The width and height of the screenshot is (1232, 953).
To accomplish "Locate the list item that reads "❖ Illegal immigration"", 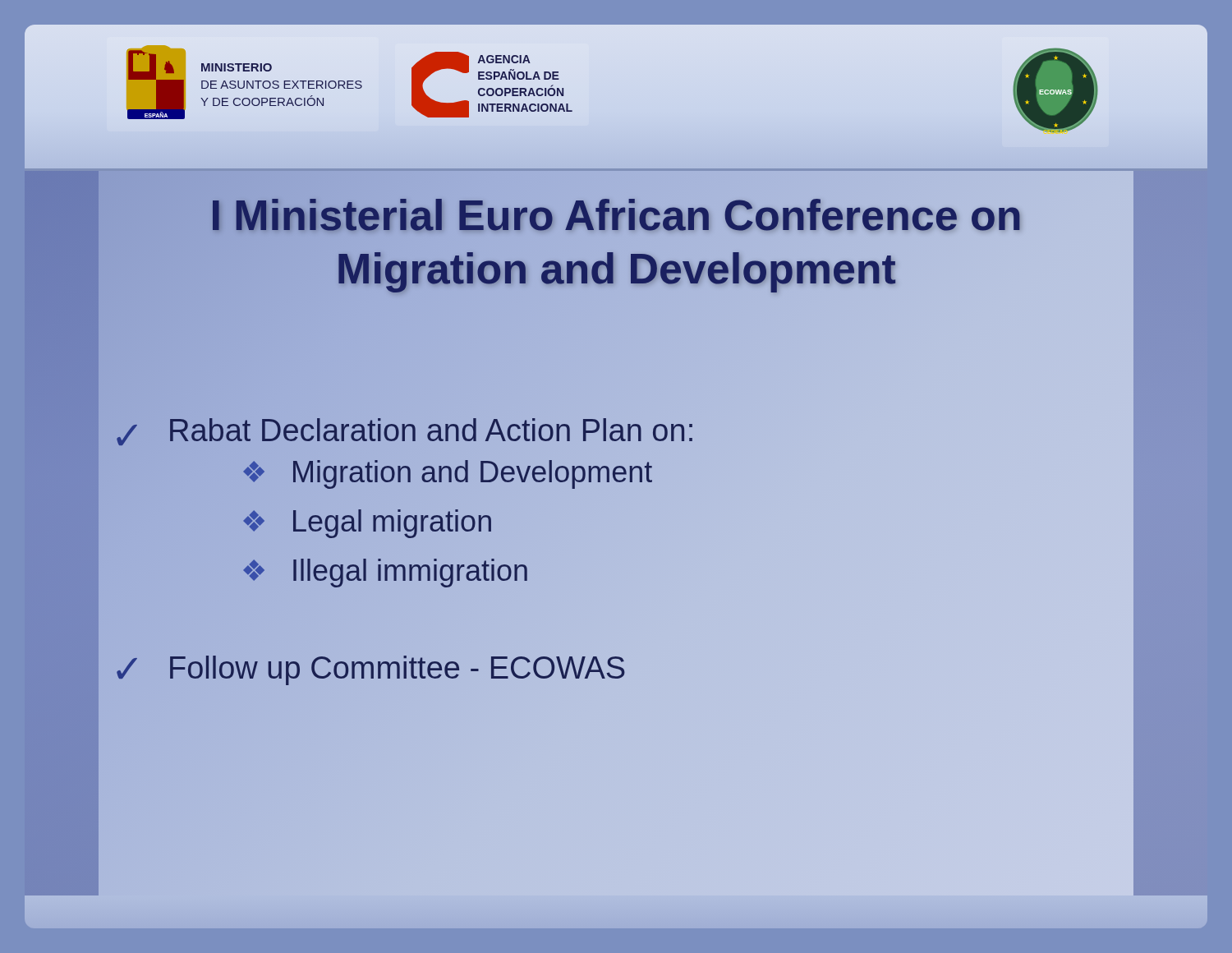I will 381,571.
